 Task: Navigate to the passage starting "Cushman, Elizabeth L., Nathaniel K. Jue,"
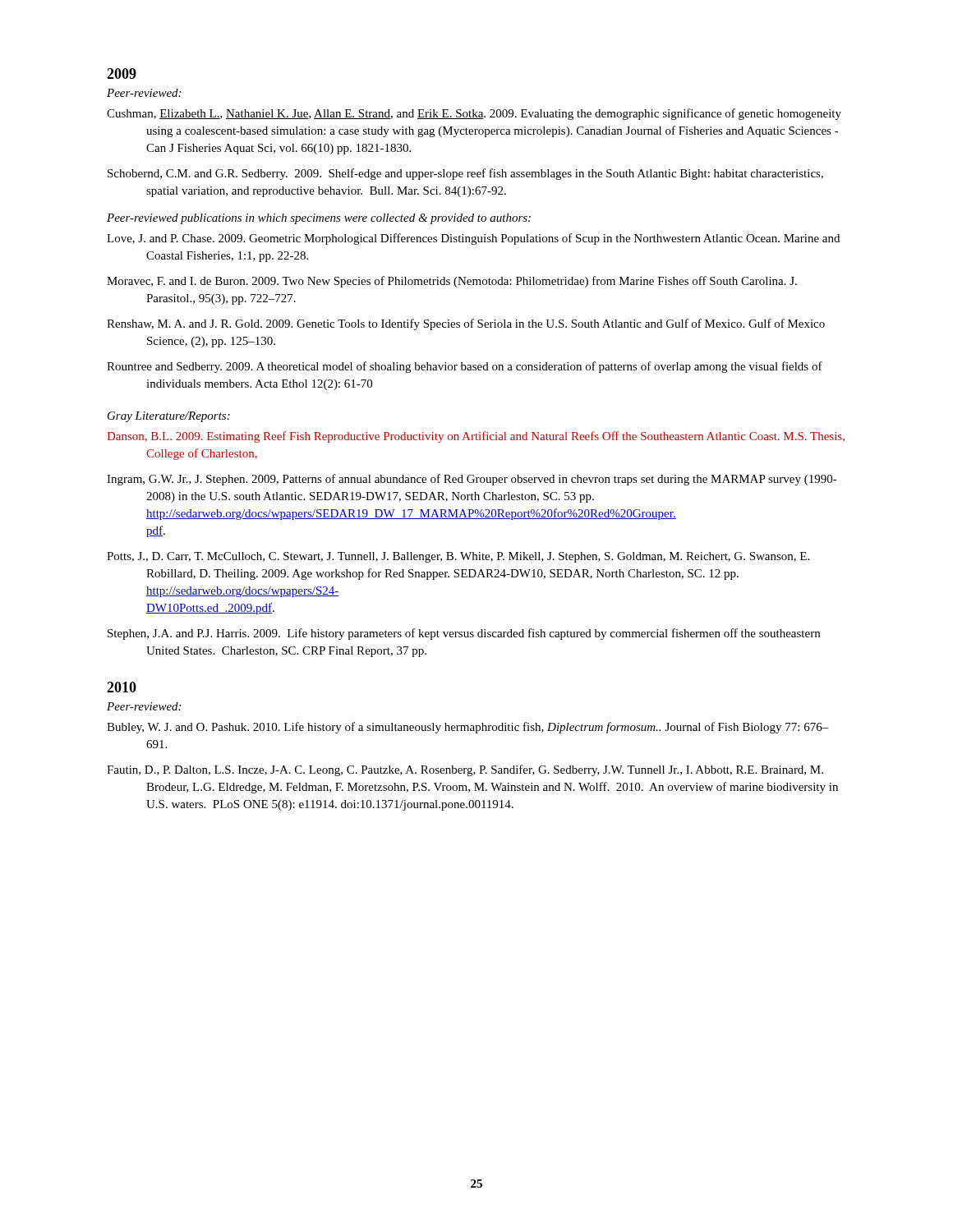point(474,131)
